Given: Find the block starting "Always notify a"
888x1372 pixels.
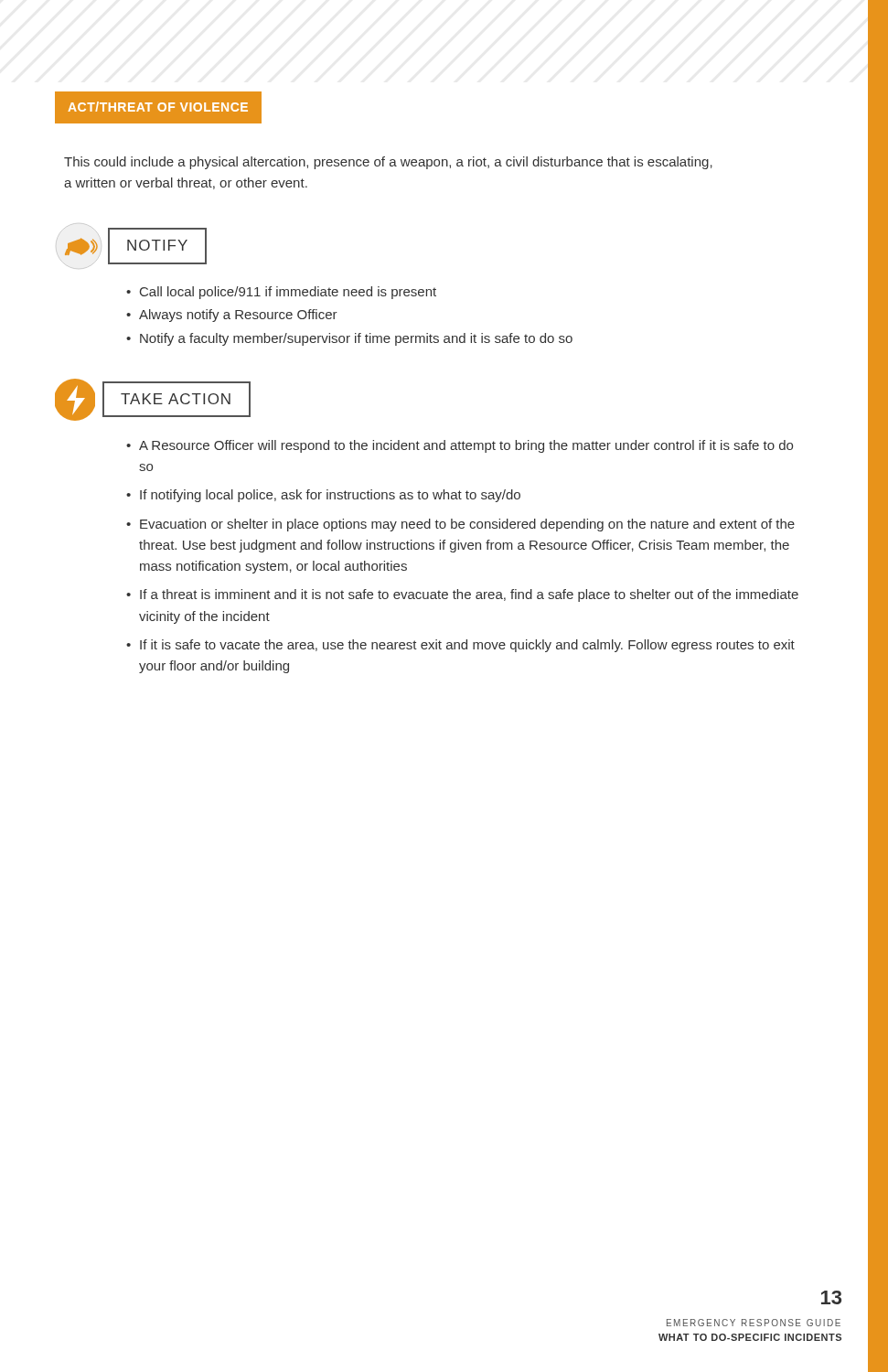Looking at the screenshot, I should (238, 314).
